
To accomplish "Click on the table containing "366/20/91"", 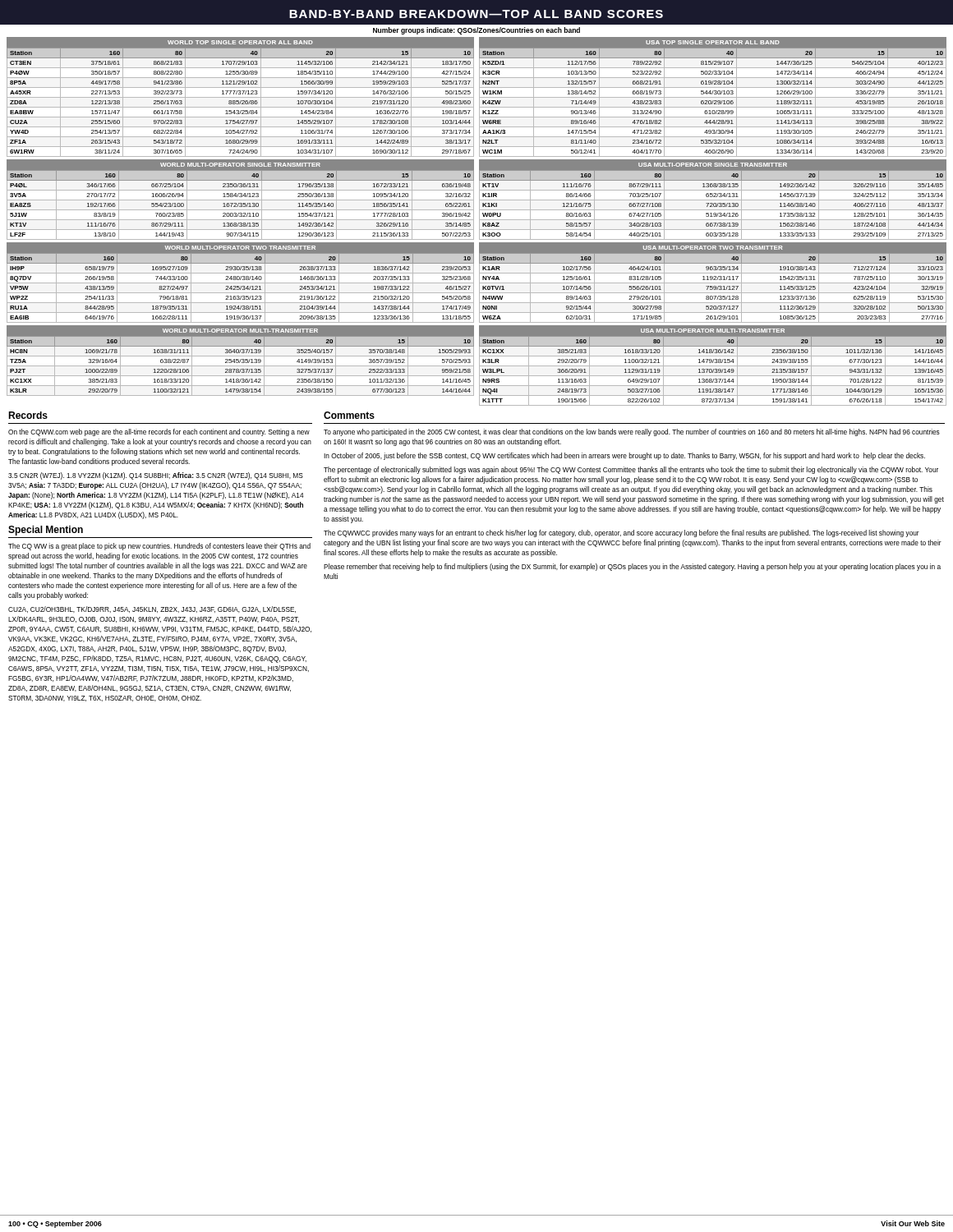I will tap(713, 371).
